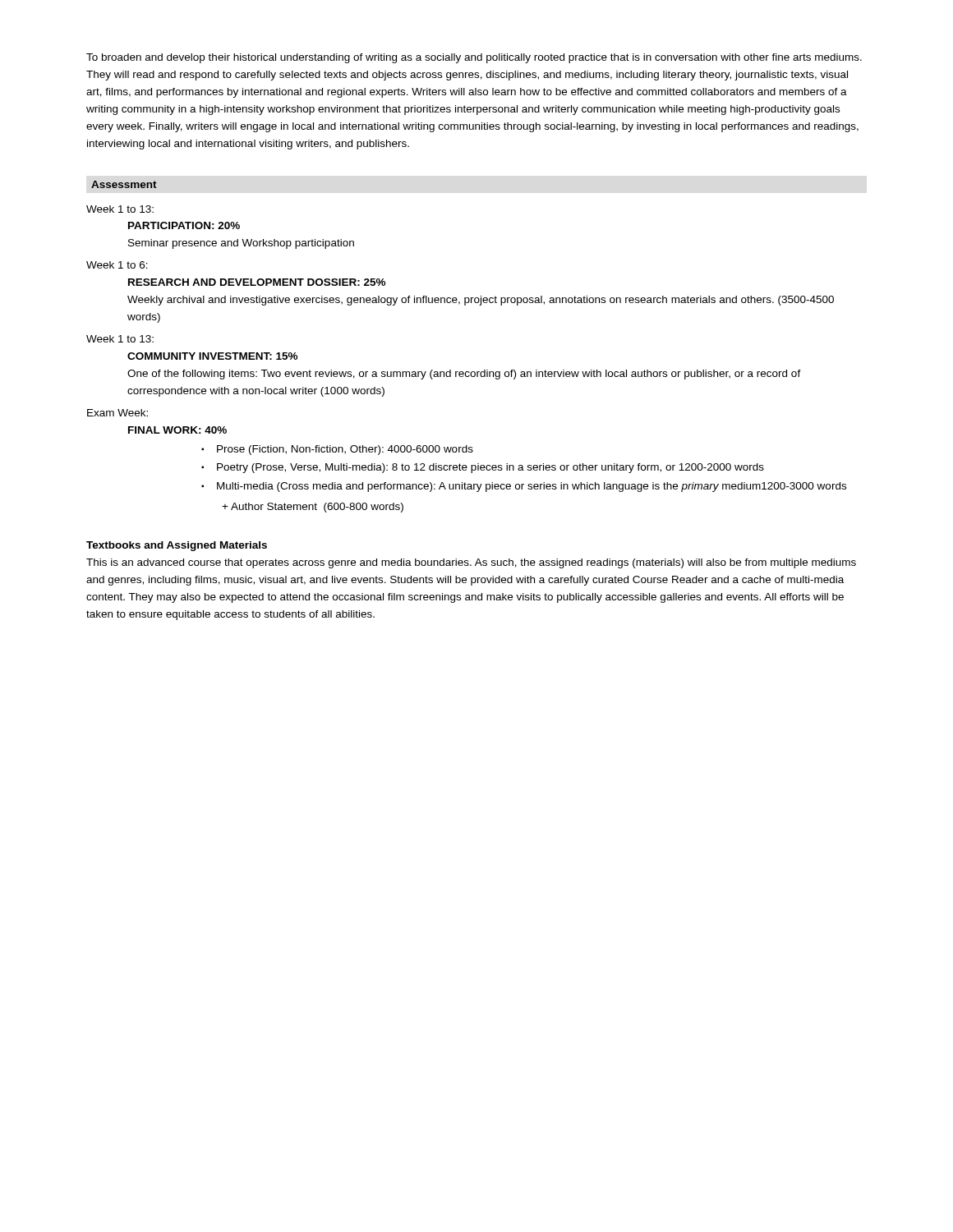The height and width of the screenshot is (1232, 953).
Task: Where is the passage that starts "This is an advanced"?
Action: 471,588
